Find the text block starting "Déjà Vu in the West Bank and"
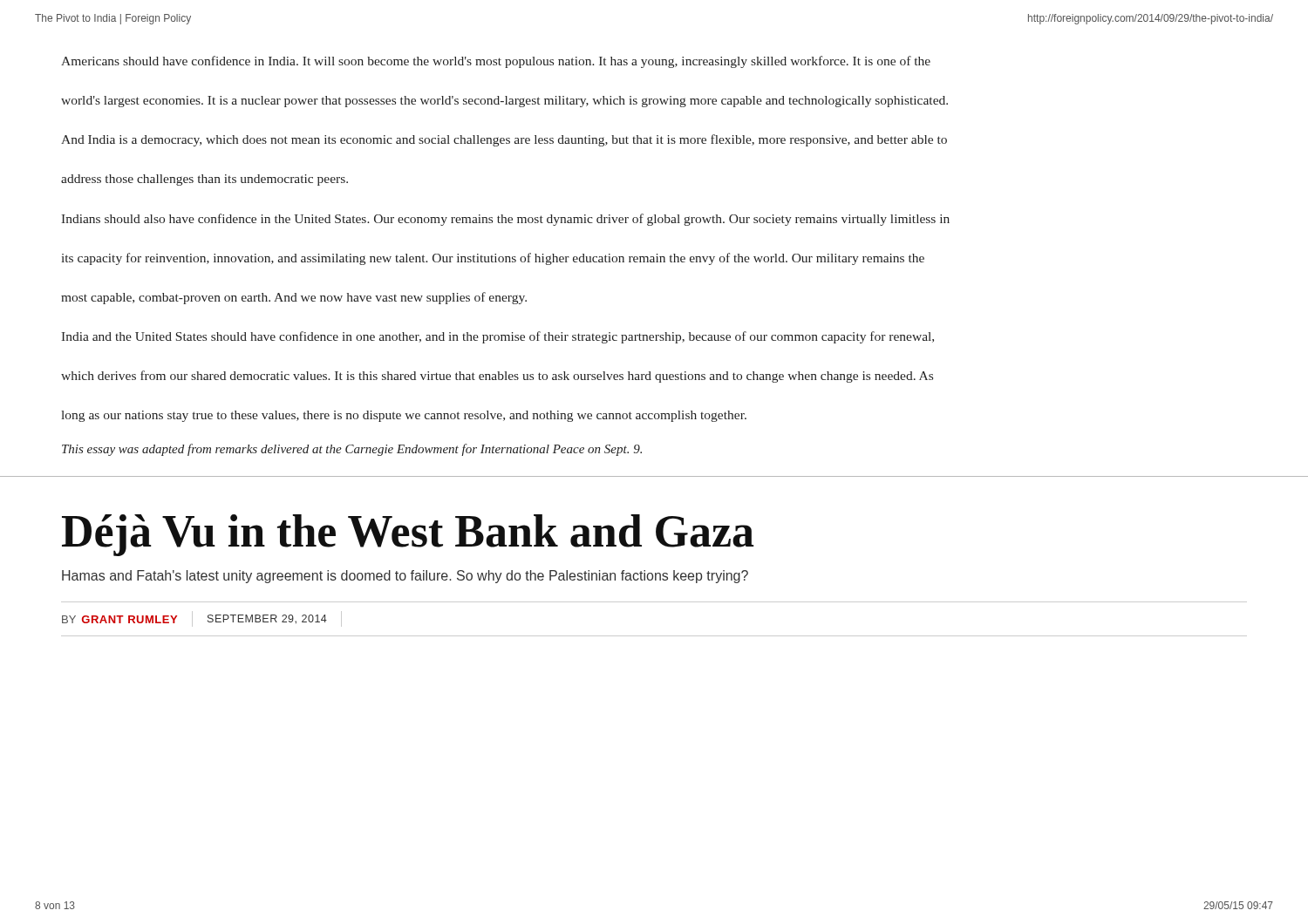Viewport: 1308px width, 924px height. 408,531
